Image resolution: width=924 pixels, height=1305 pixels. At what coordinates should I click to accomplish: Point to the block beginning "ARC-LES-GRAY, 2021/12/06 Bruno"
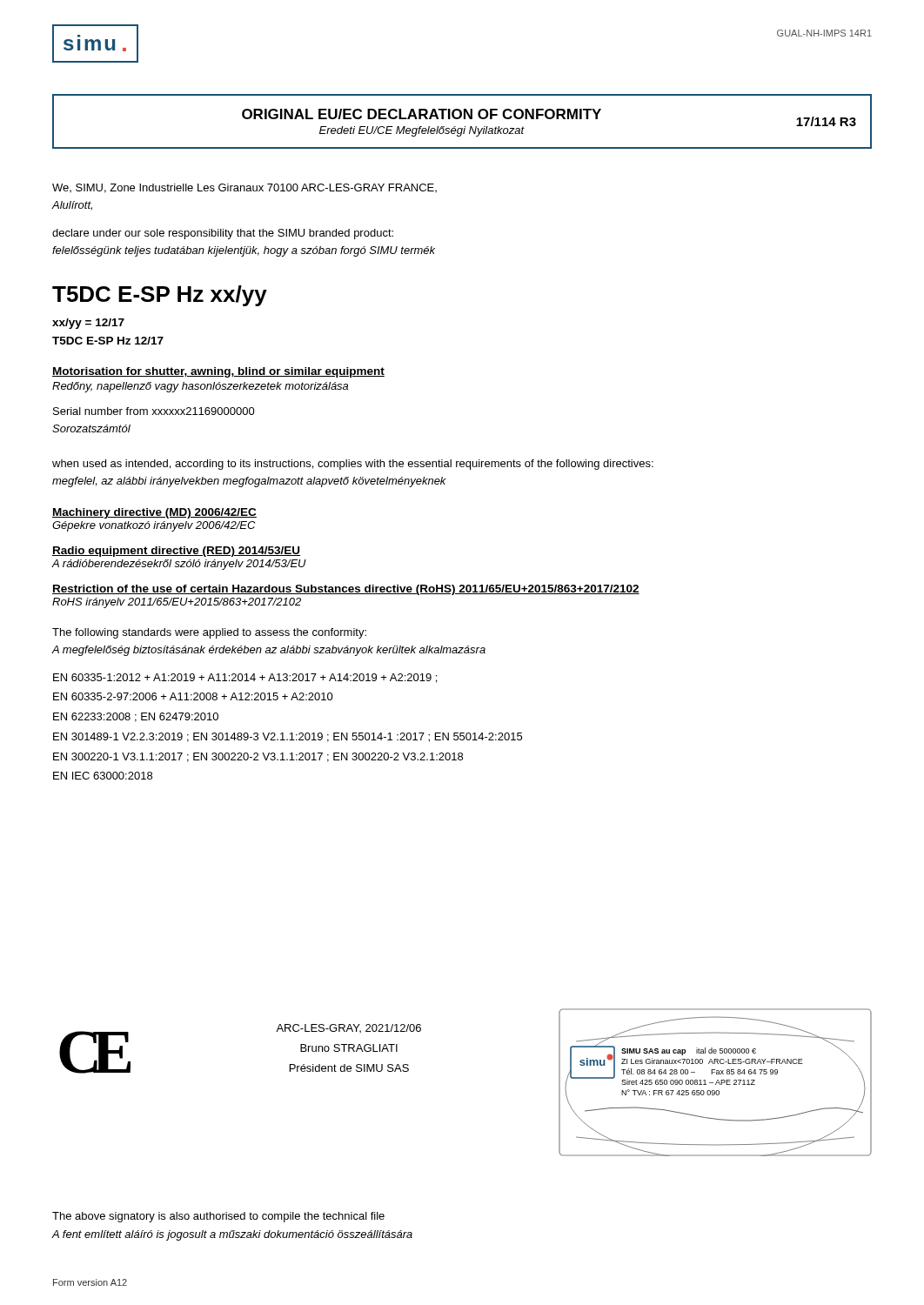pyautogui.click(x=349, y=1048)
